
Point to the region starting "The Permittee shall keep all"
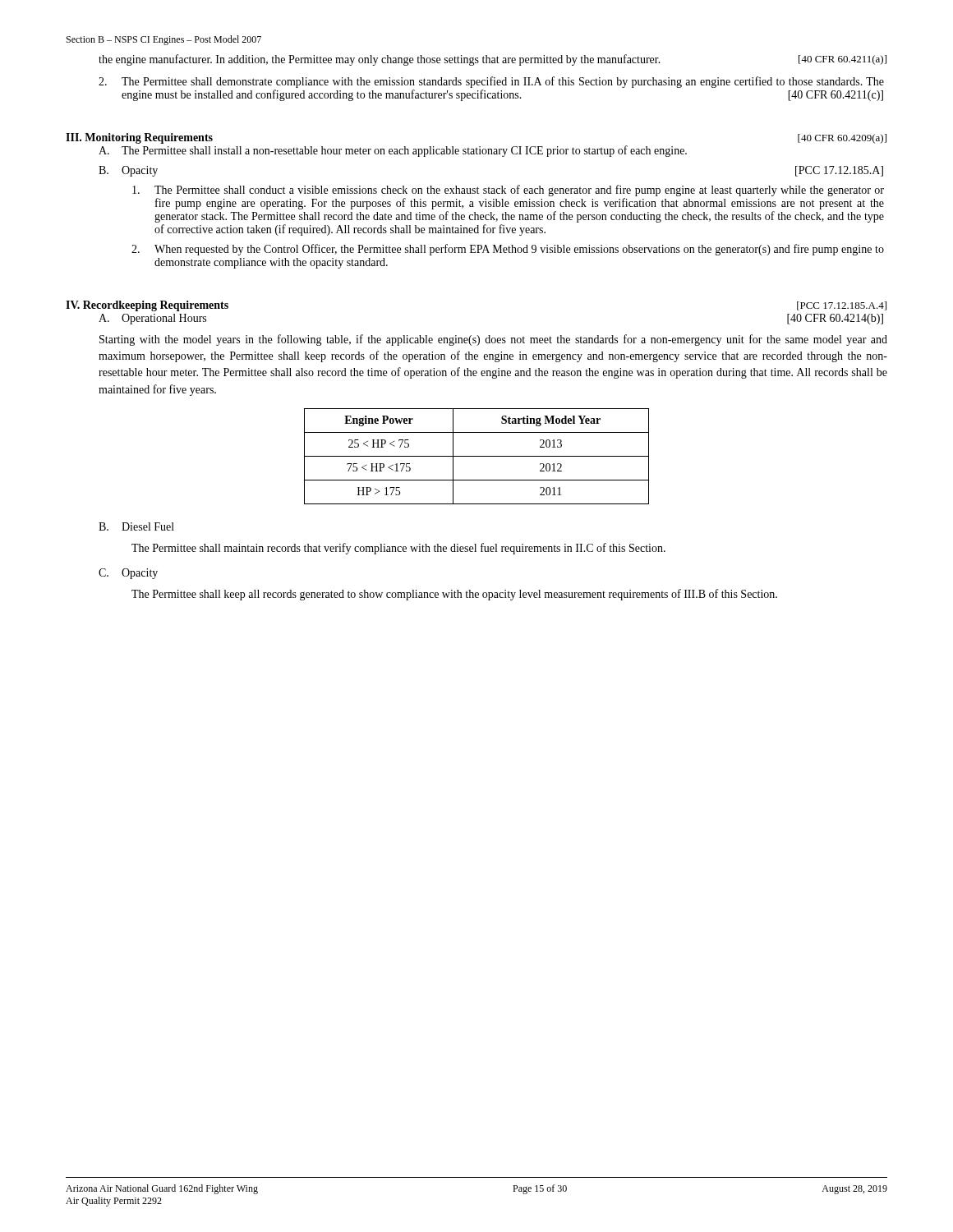click(x=509, y=595)
